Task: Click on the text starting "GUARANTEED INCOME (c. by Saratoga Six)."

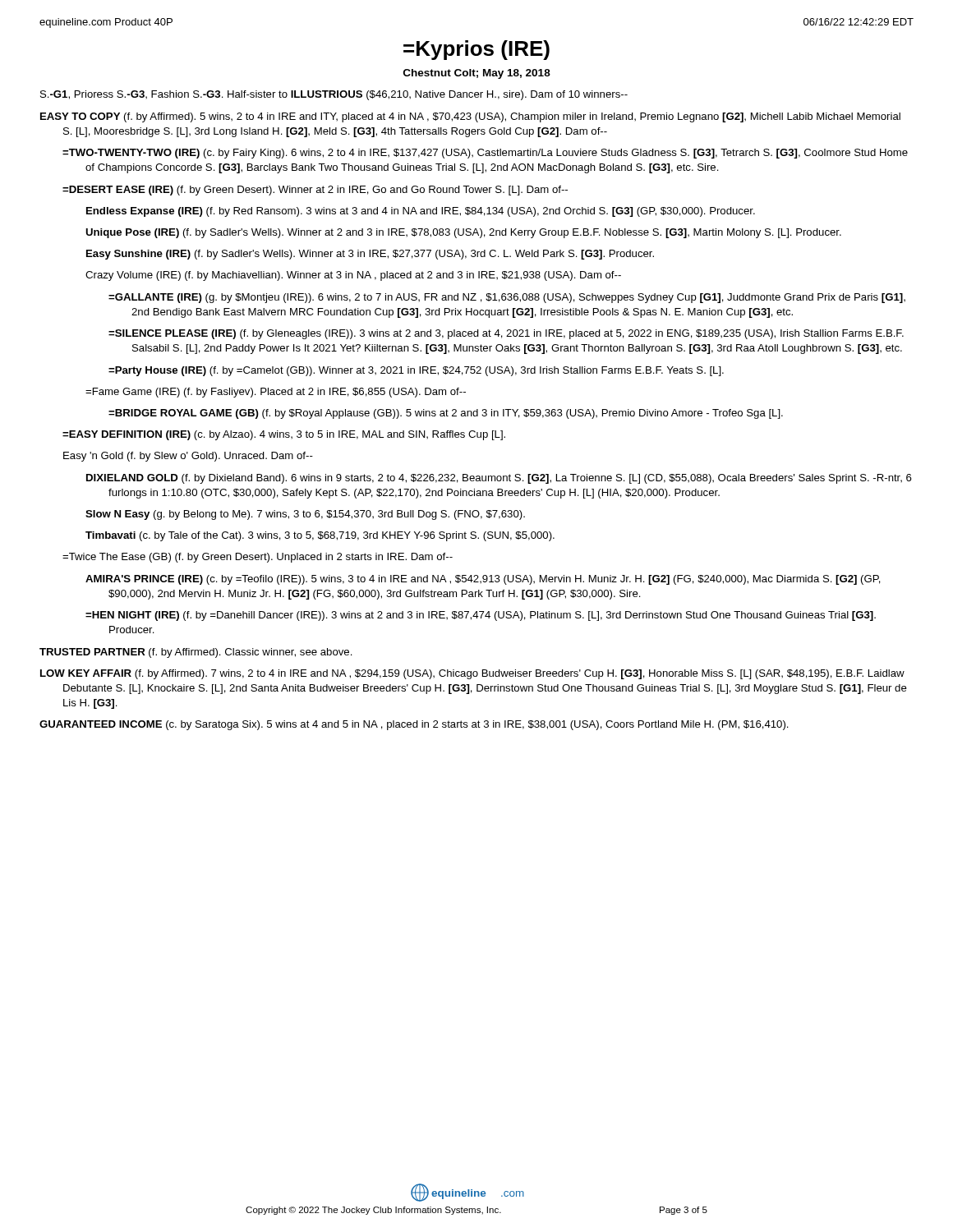Action: tap(476, 725)
